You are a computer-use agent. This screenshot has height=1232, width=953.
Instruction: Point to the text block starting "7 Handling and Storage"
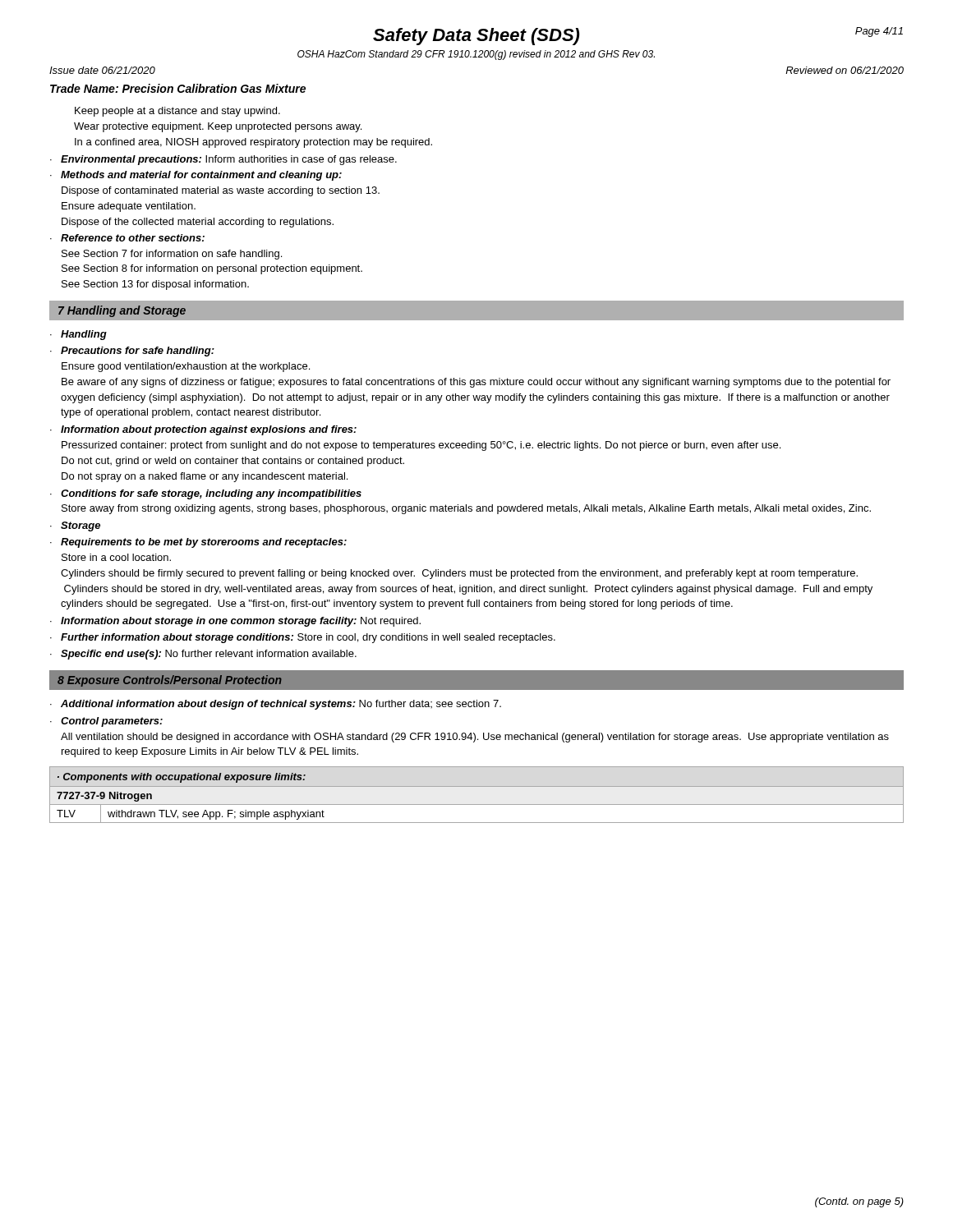(122, 311)
